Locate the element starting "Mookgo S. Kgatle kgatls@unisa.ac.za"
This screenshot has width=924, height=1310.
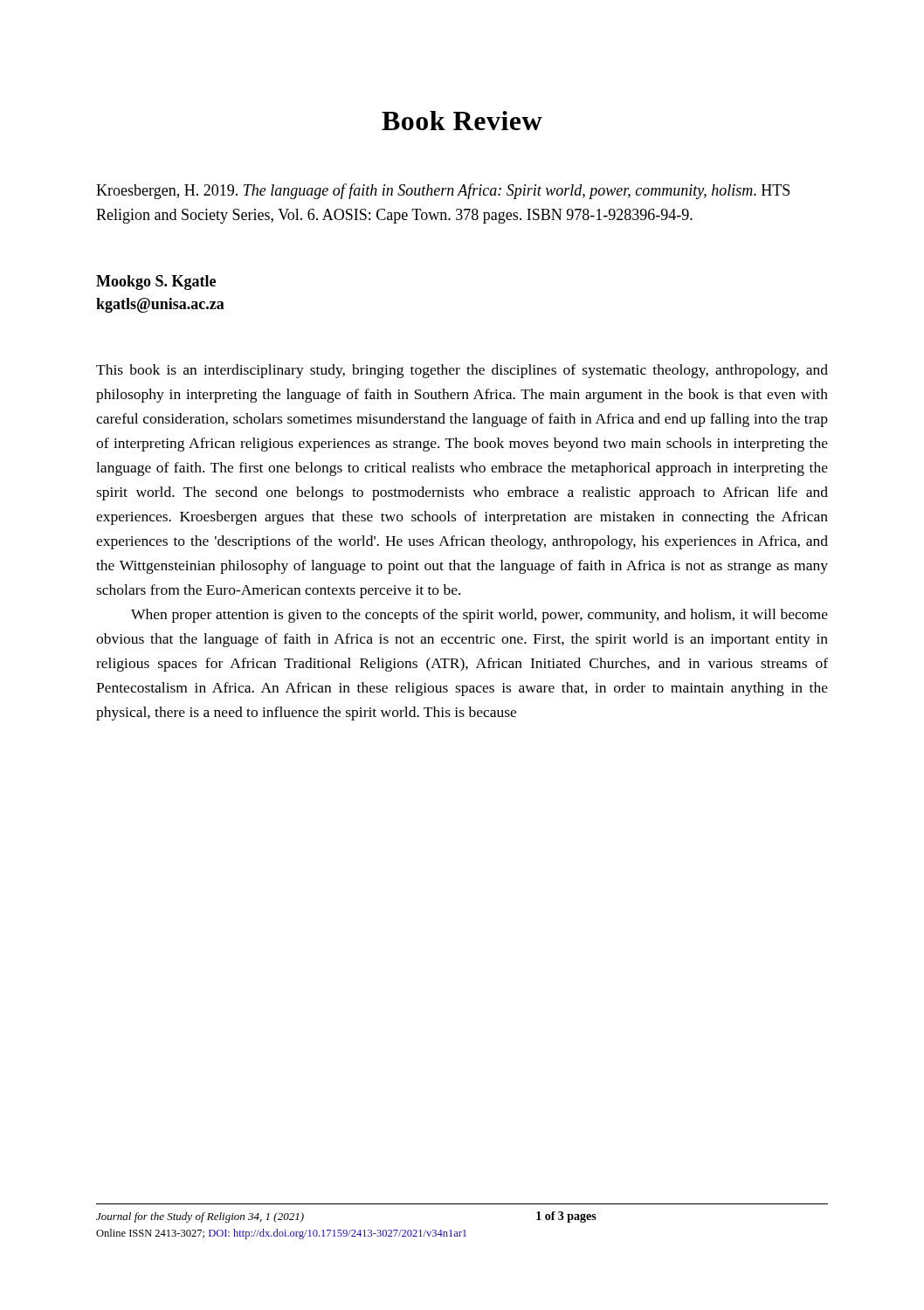click(156, 283)
